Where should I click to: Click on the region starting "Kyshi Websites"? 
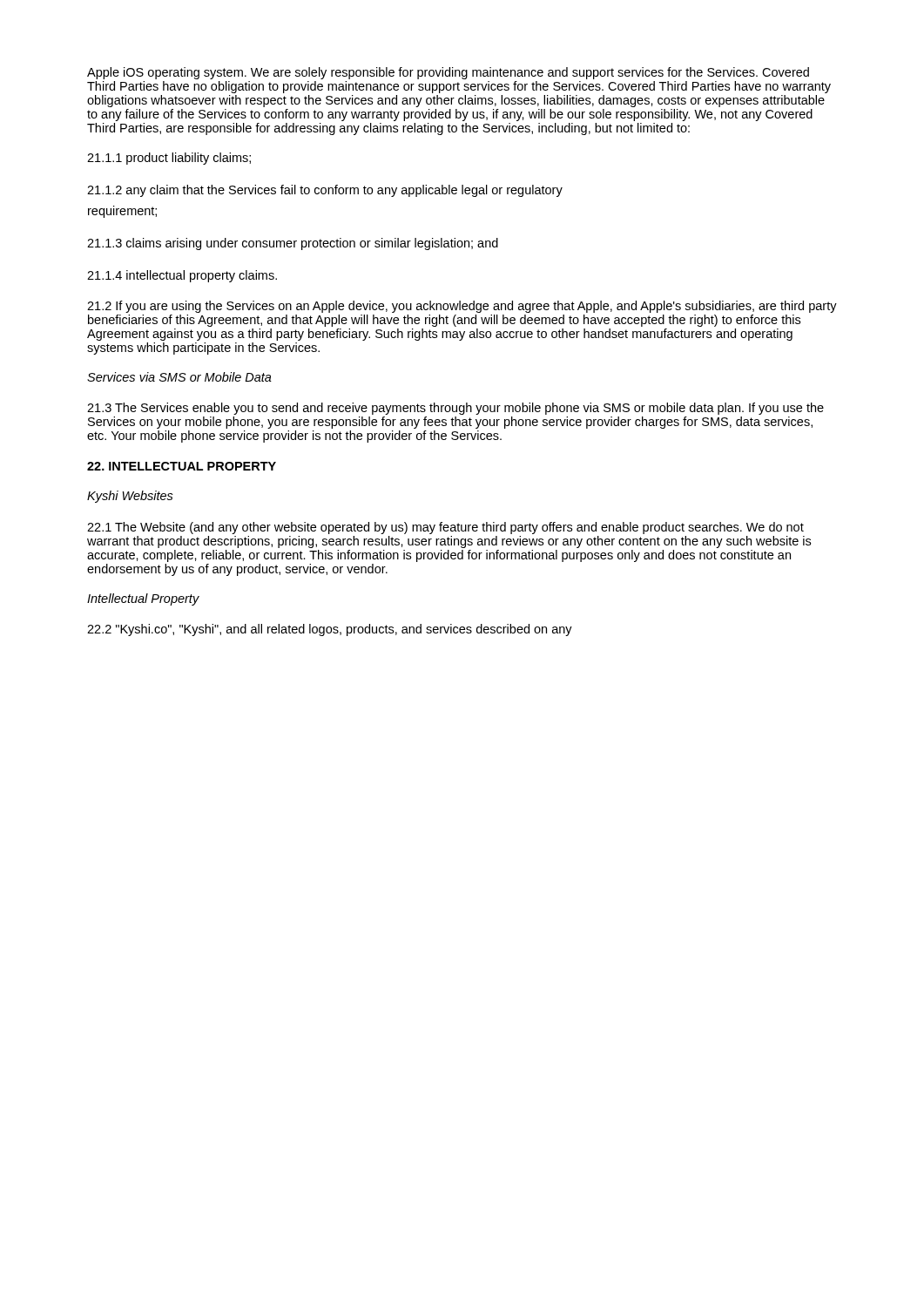coord(130,496)
